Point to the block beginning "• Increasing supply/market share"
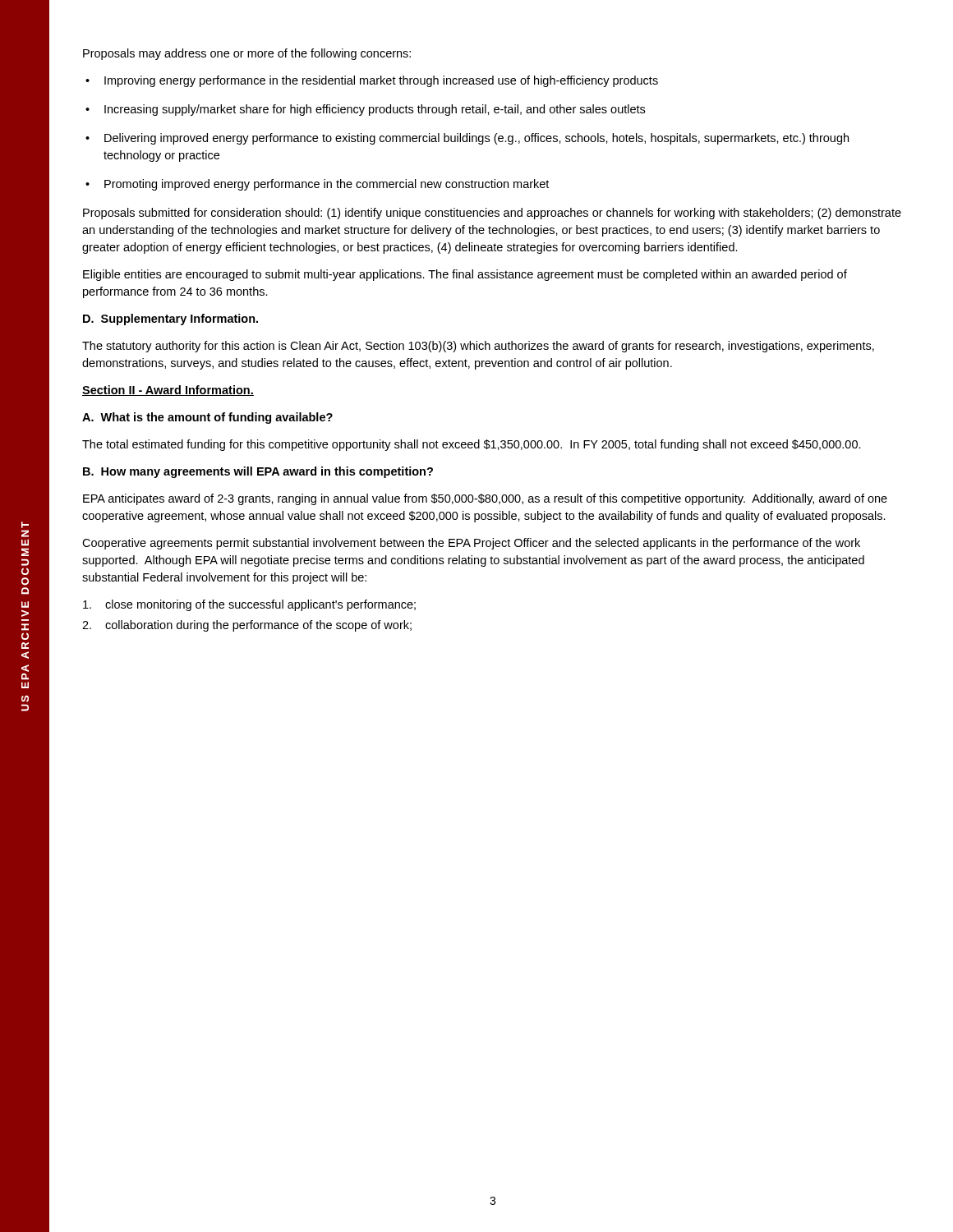The image size is (953, 1232). coord(493,110)
